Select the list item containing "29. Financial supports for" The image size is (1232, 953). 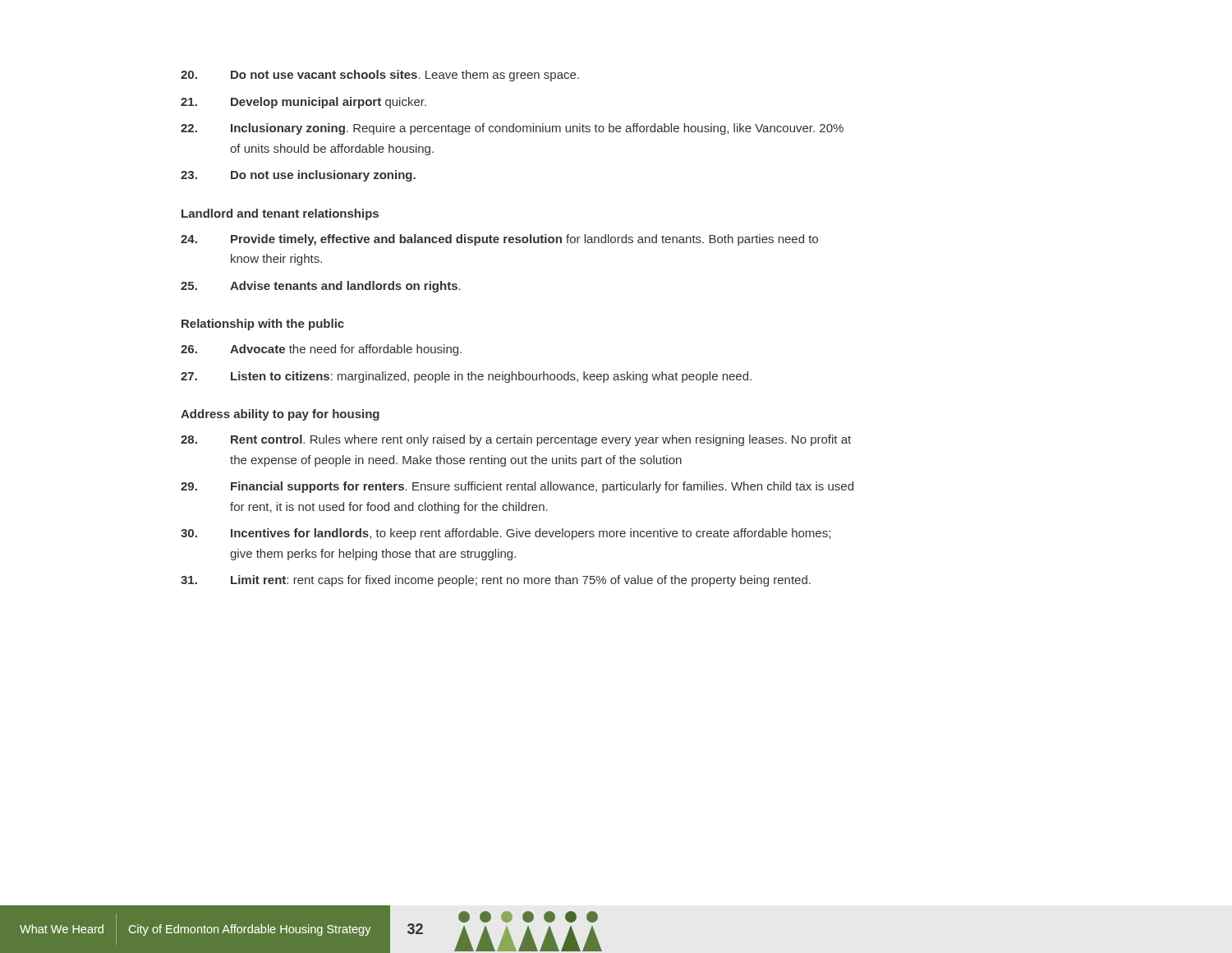(518, 495)
